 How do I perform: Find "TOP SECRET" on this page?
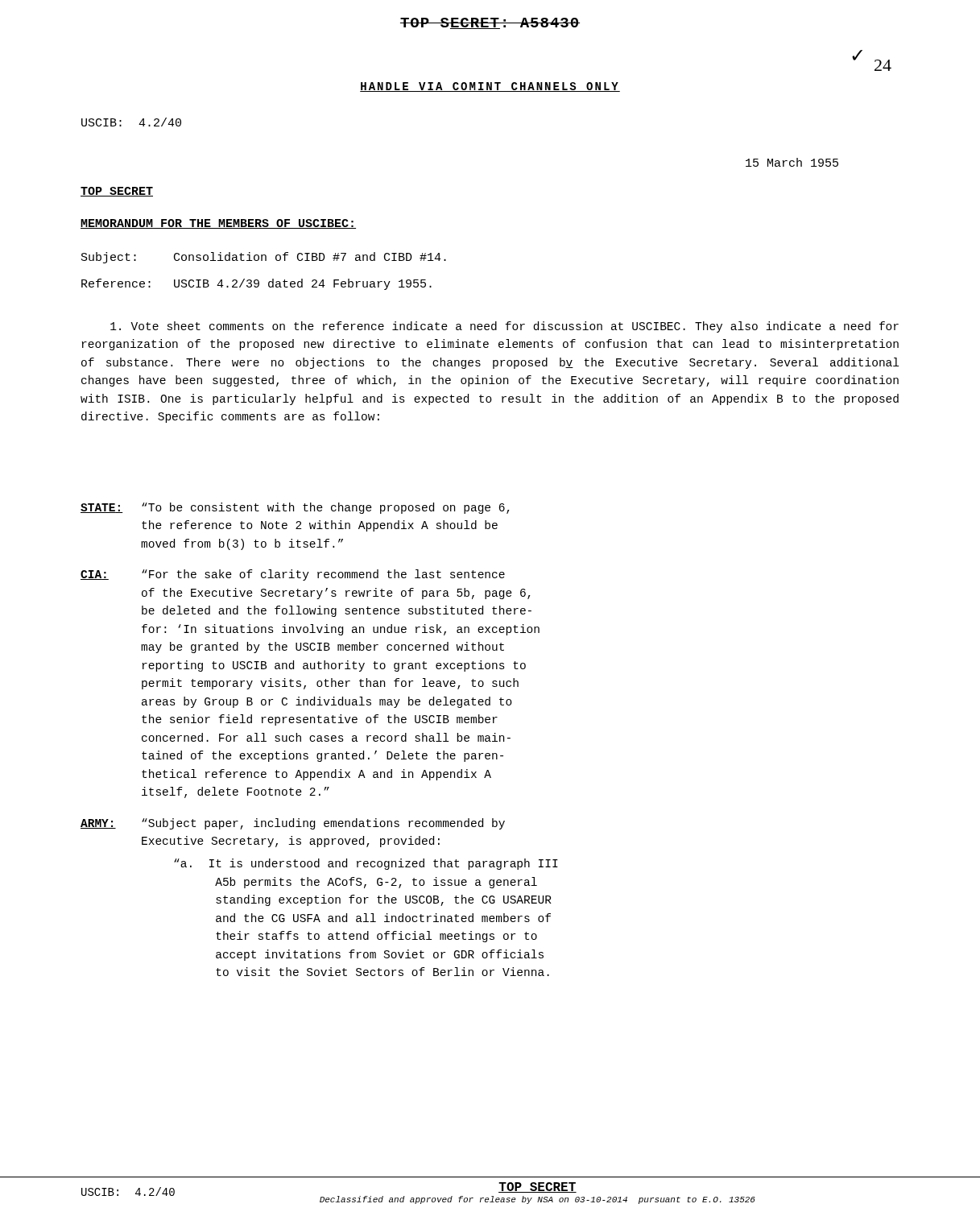pos(117,192)
